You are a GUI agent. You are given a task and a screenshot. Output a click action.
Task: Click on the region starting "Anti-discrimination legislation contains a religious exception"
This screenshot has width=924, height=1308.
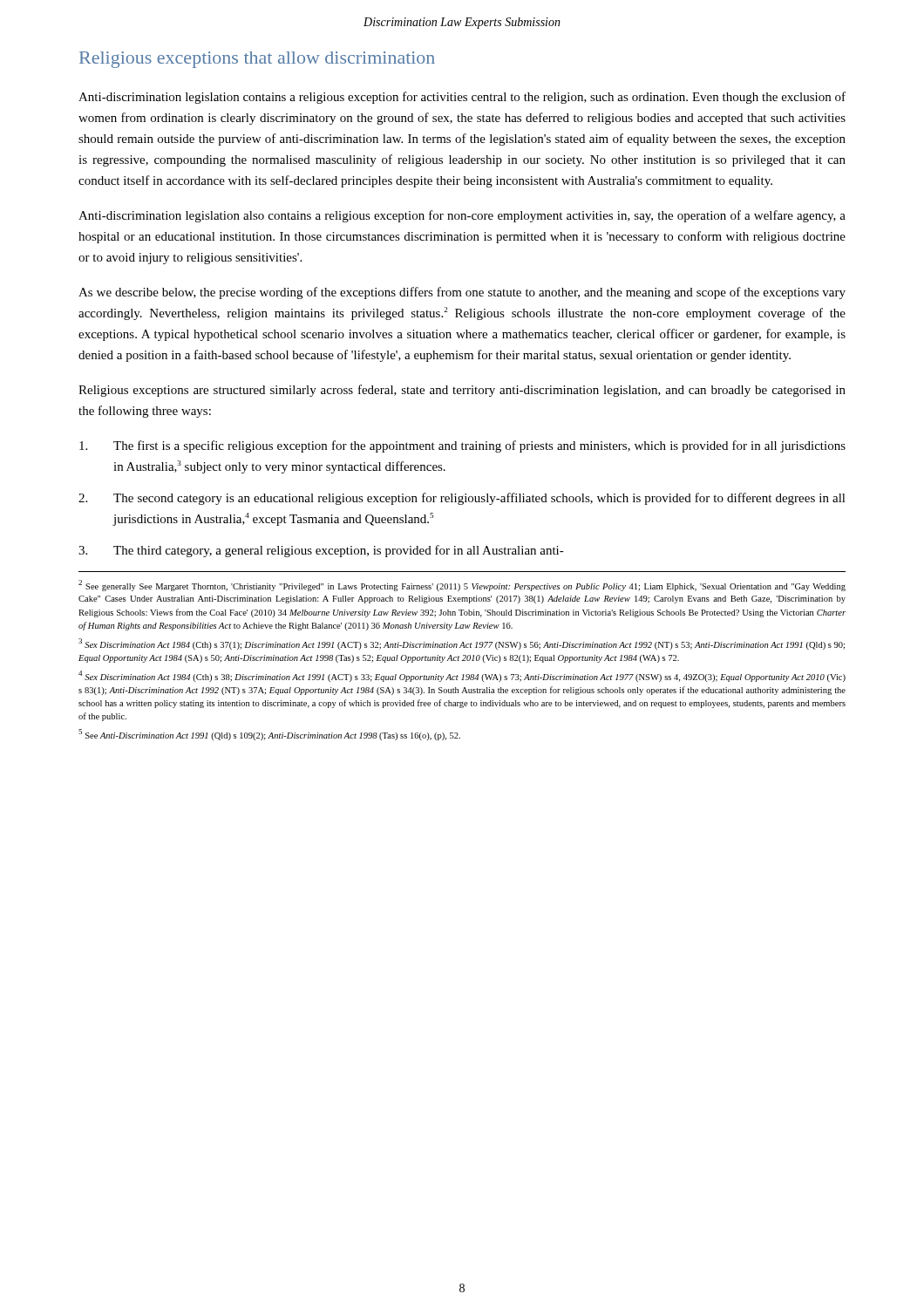[x=462, y=138]
